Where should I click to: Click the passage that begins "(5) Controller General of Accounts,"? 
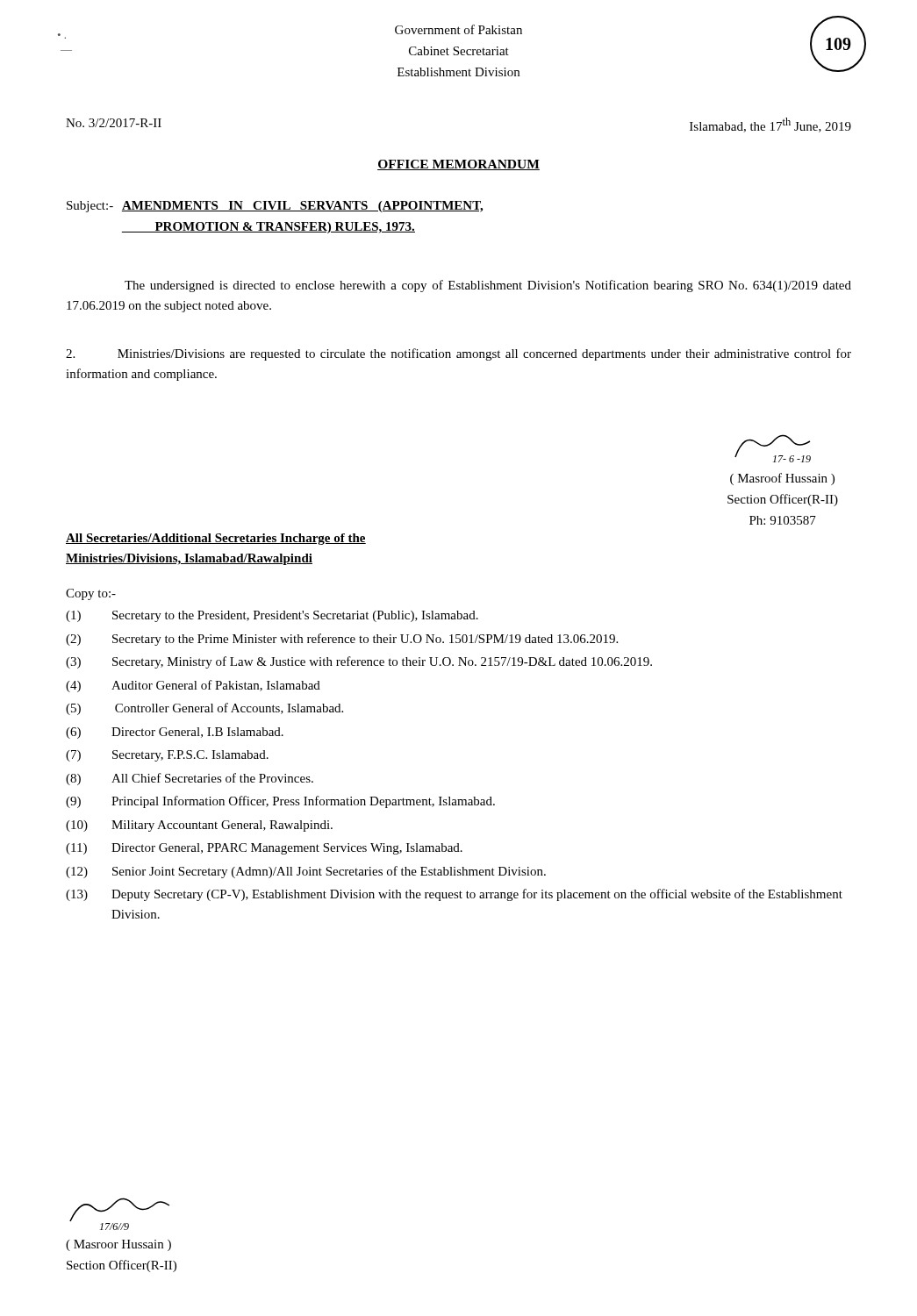(204, 709)
